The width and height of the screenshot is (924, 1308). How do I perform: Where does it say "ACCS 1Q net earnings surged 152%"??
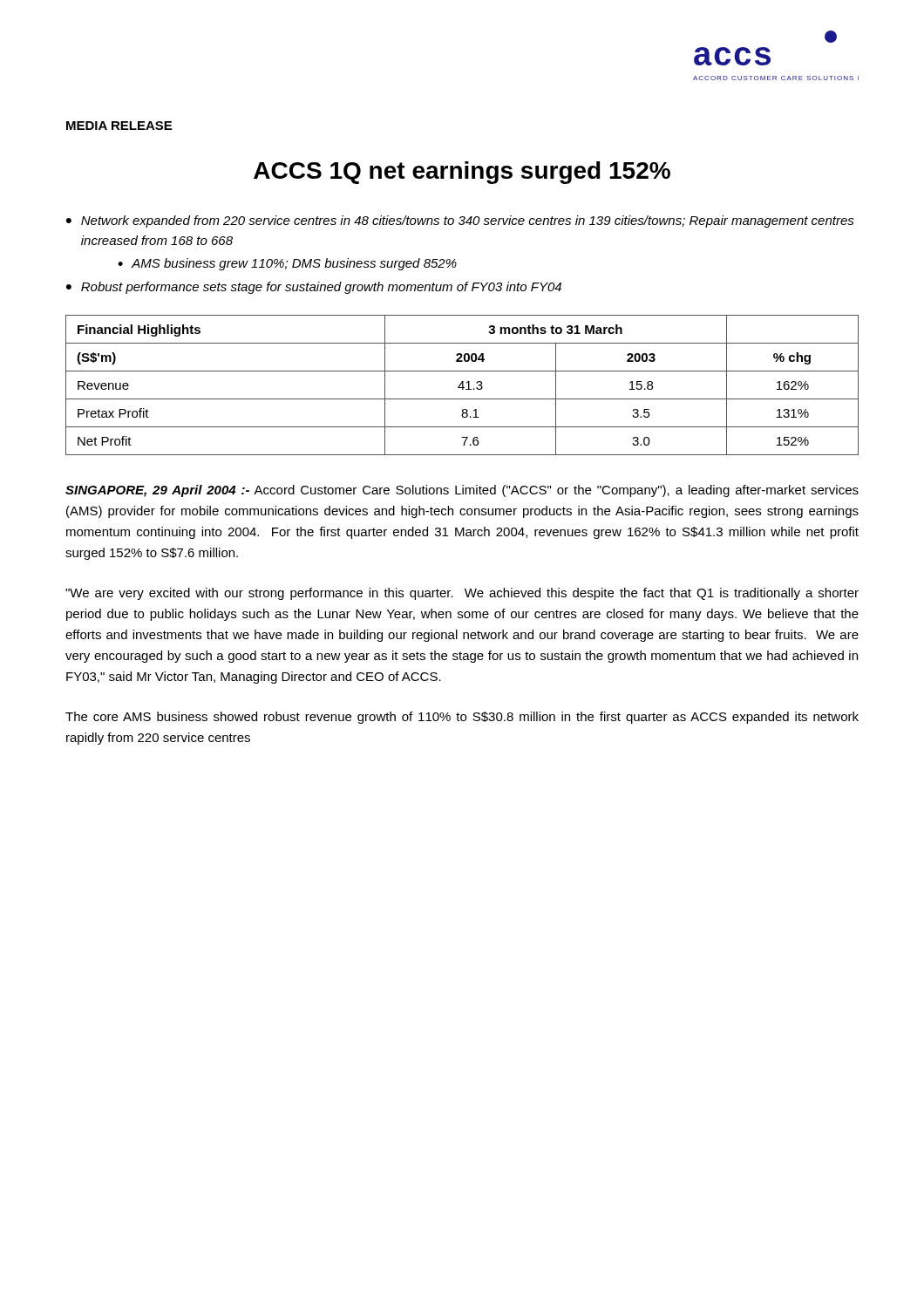pos(462,171)
